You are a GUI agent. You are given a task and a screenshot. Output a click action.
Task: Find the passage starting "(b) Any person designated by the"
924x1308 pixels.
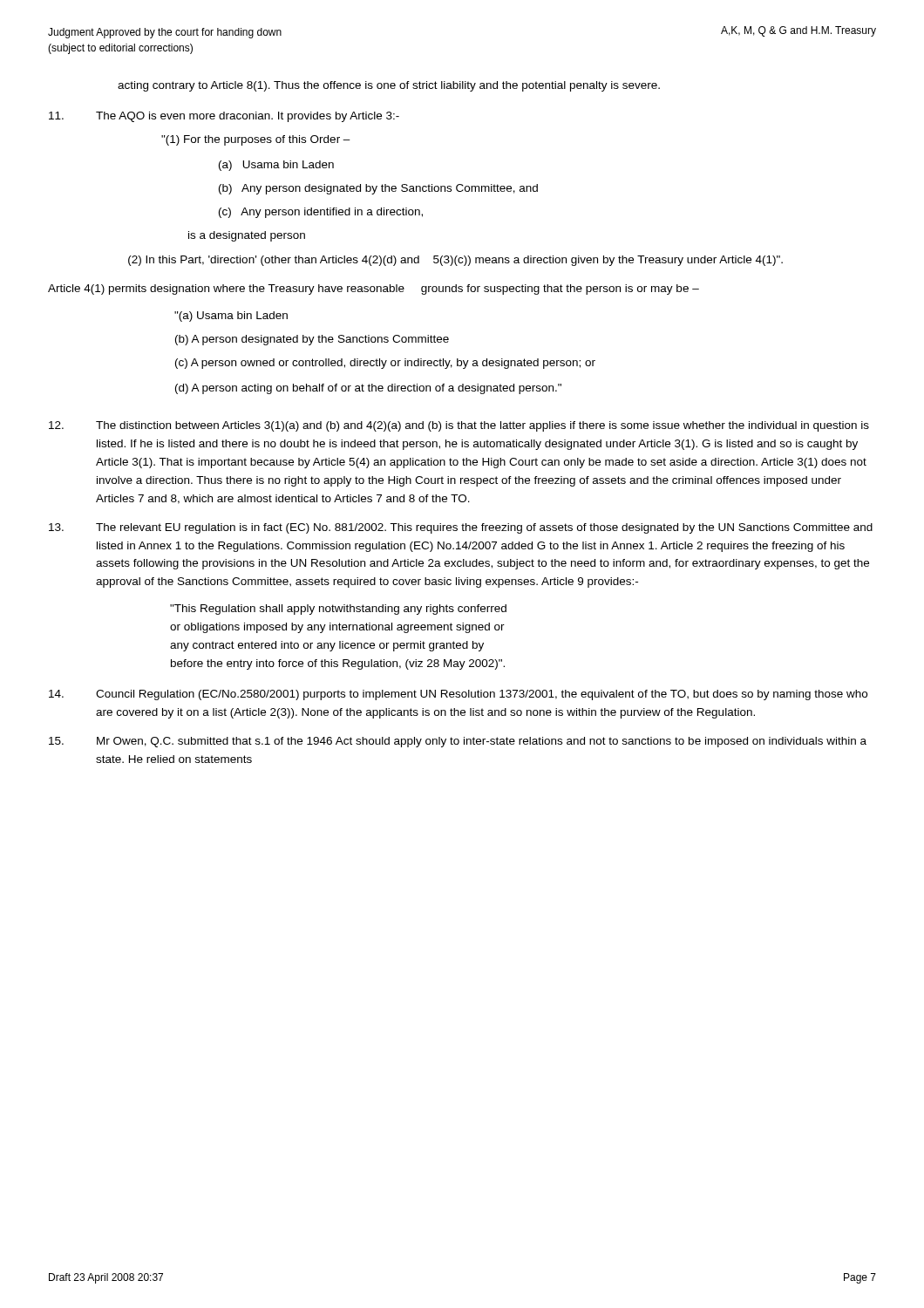(378, 188)
